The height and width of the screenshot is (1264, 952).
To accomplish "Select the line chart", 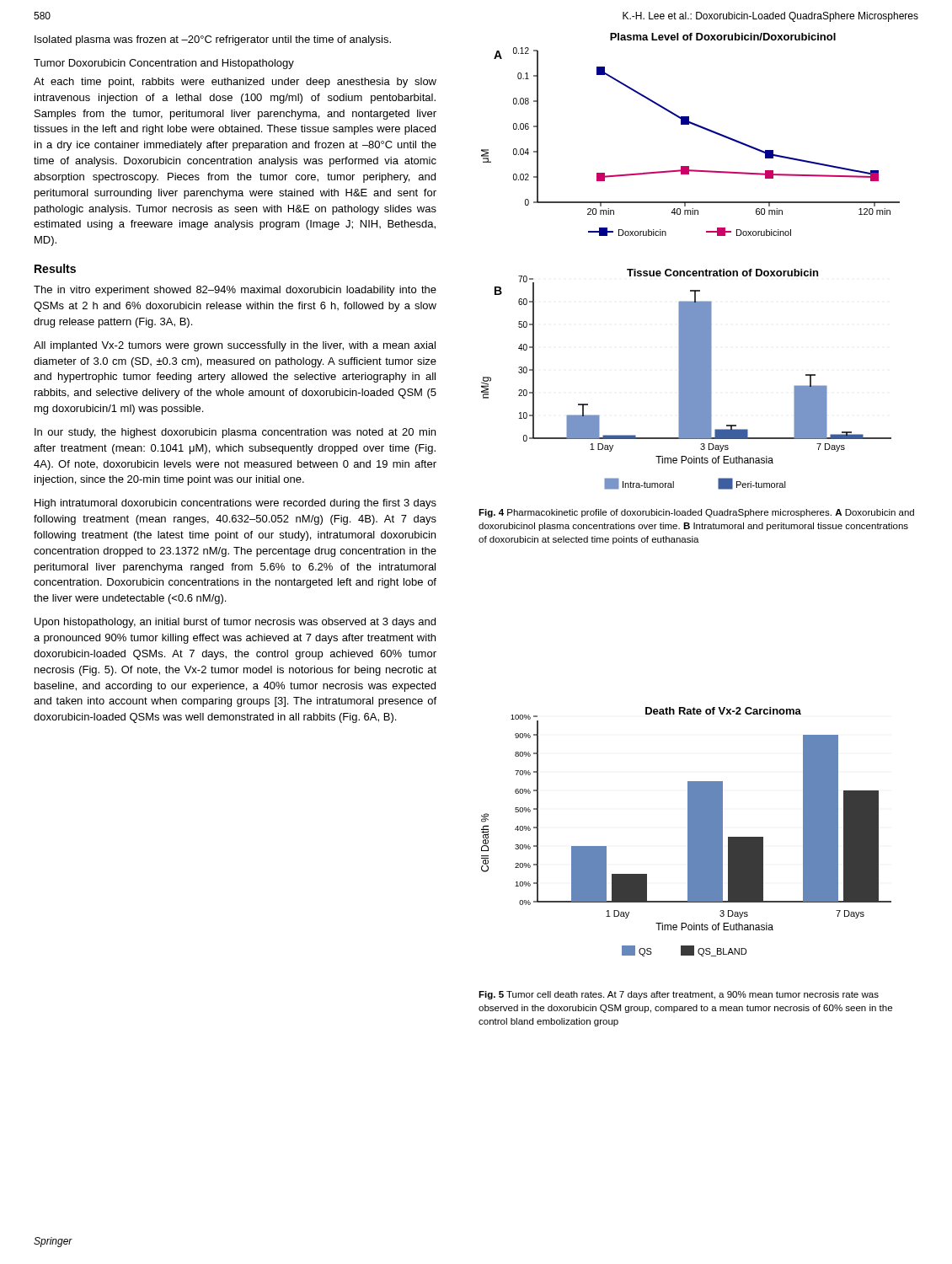I will 698,140.
